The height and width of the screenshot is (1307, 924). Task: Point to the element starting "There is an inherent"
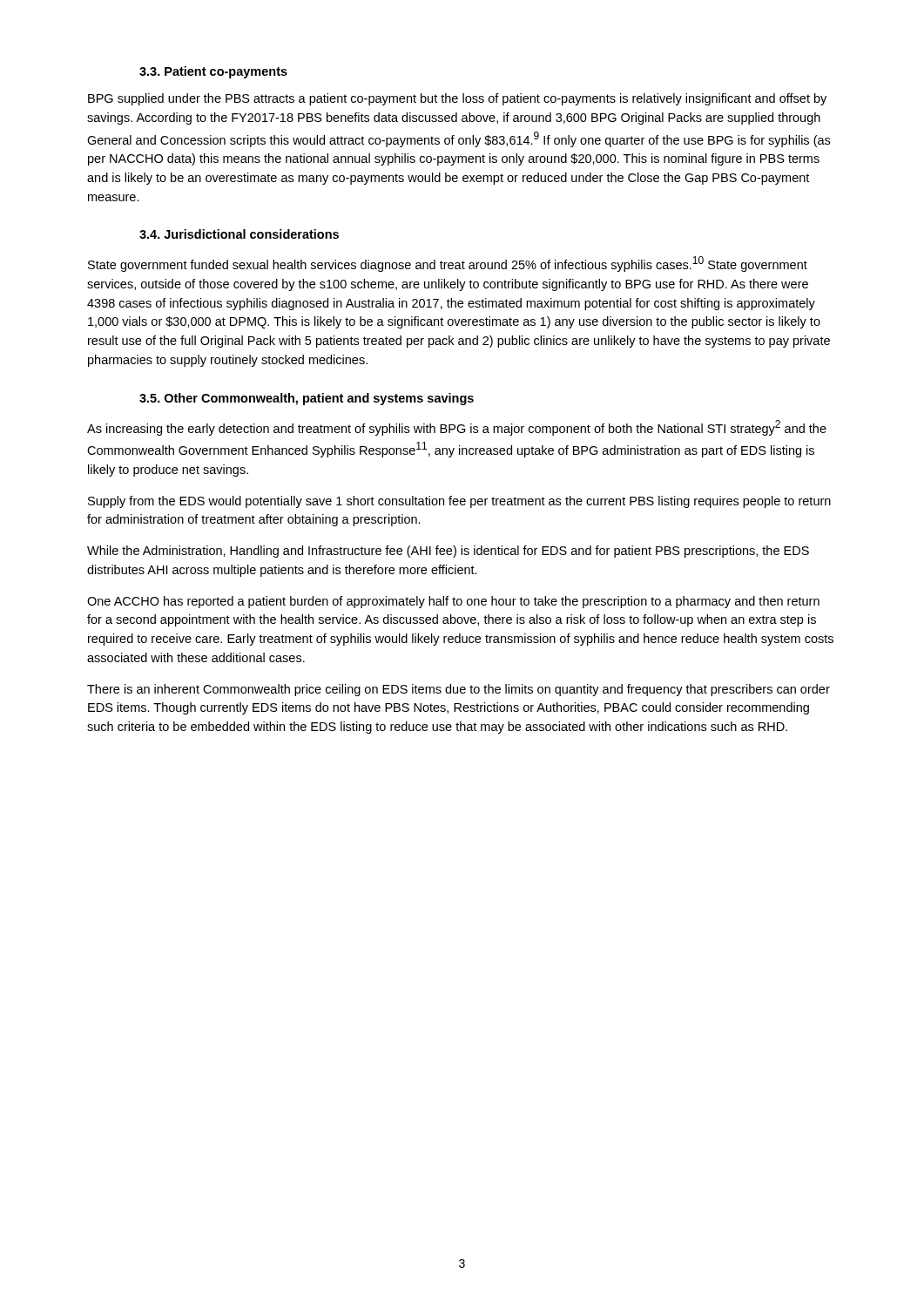click(458, 708)
